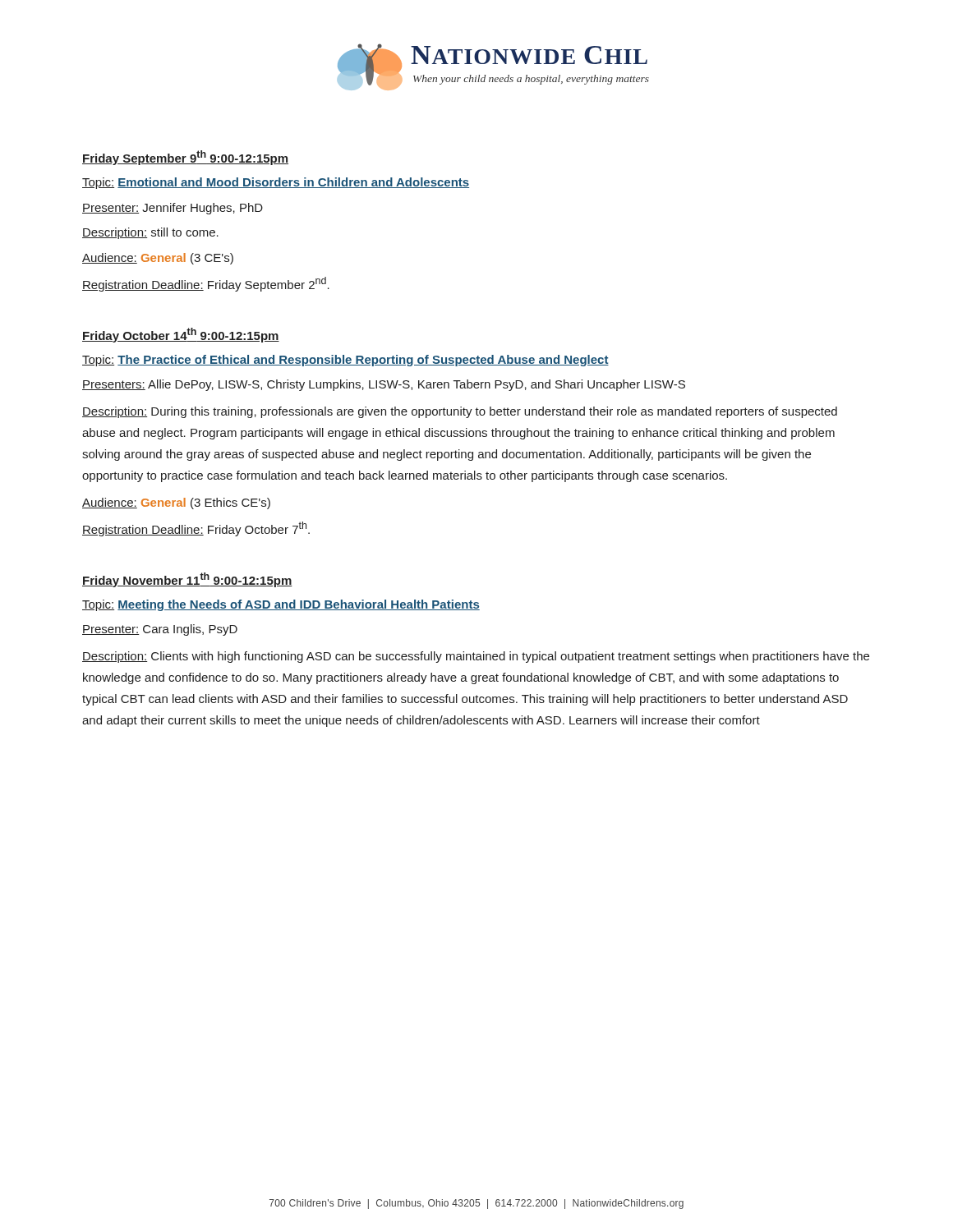Locate the logo
Image resolution: width=953 pixels, height=1232 pixels.
click(x=476, y=63)
